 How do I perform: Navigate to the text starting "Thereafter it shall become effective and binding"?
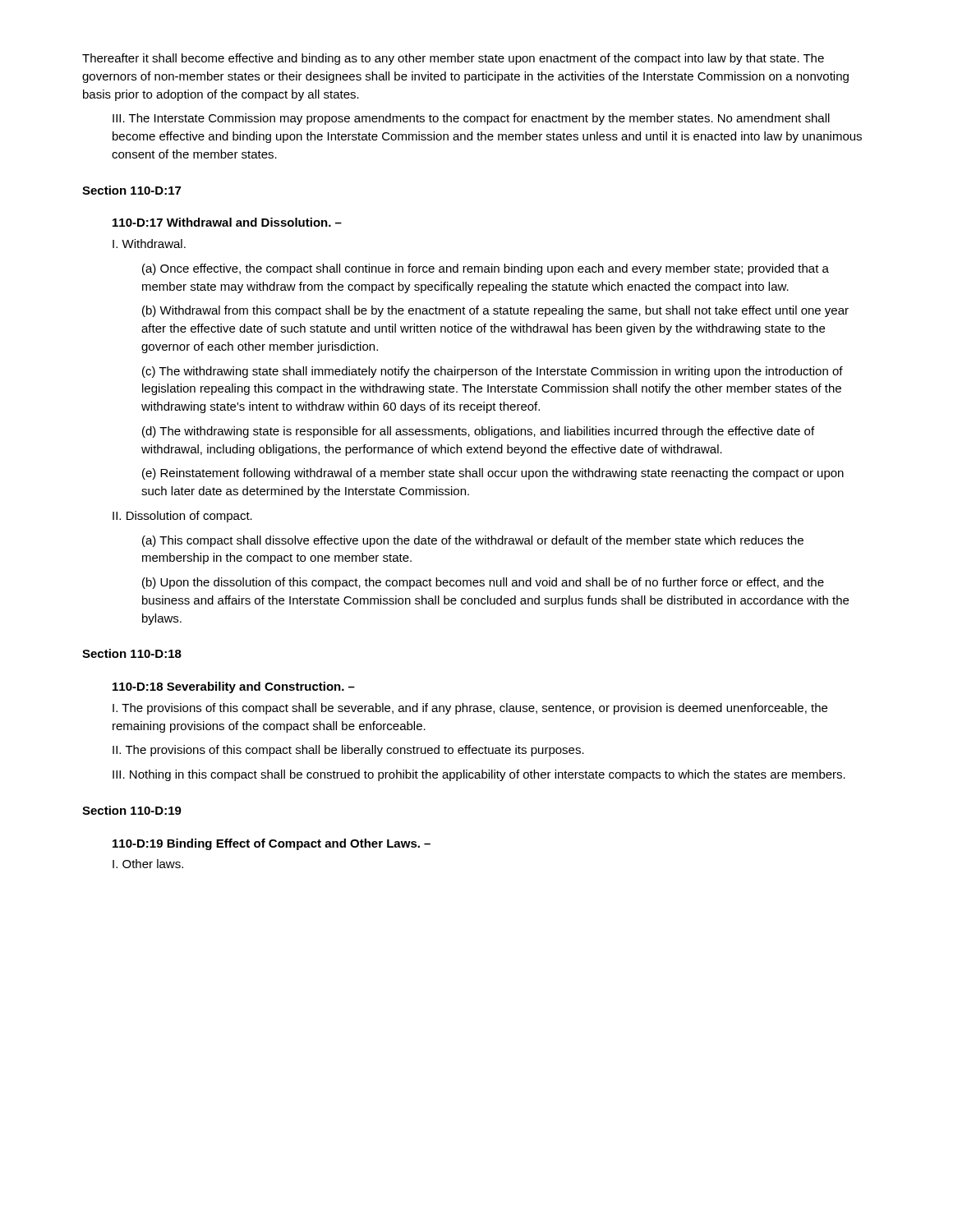tap(466, 76)
